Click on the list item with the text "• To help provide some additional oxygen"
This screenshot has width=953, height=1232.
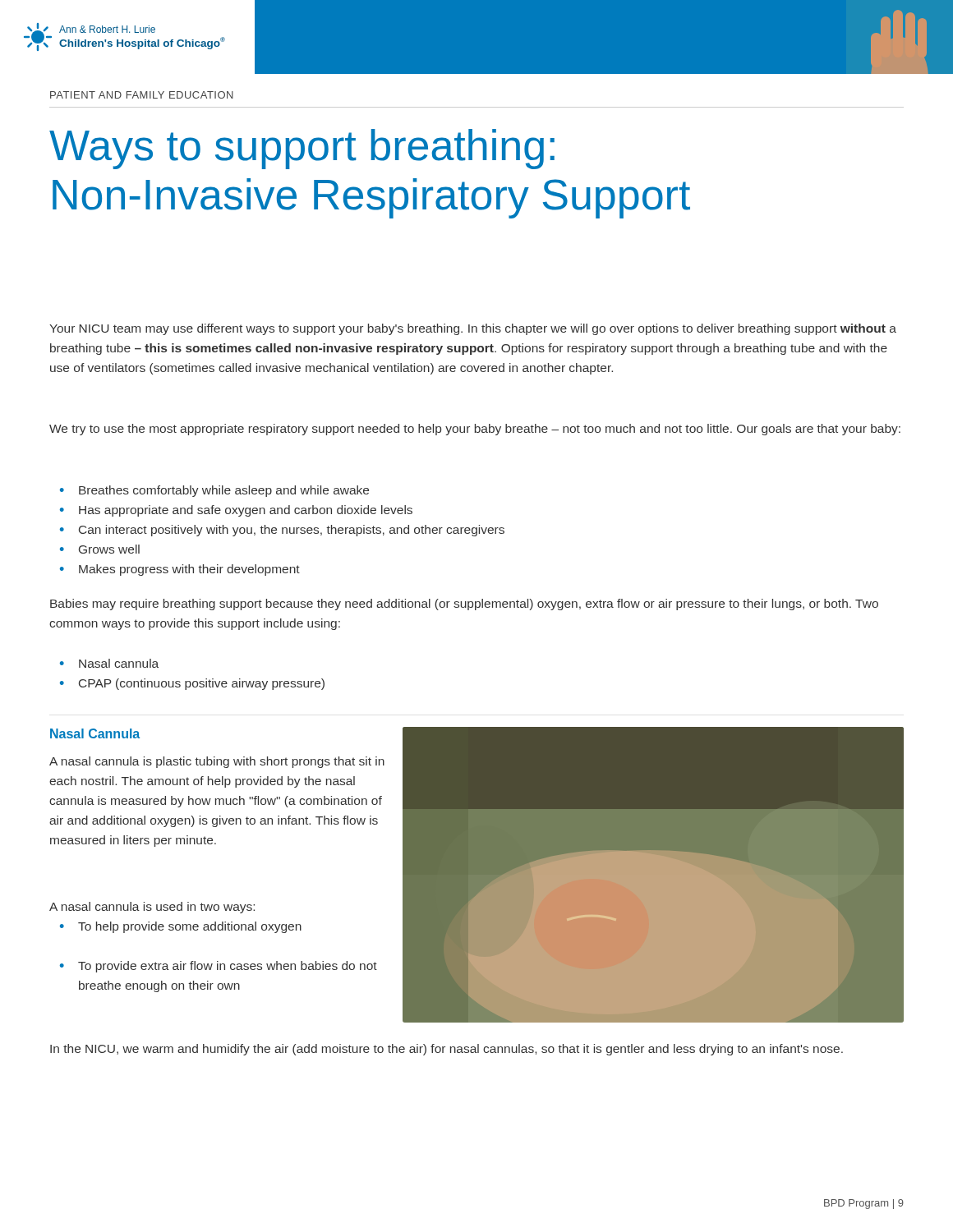tap(220, 926)
